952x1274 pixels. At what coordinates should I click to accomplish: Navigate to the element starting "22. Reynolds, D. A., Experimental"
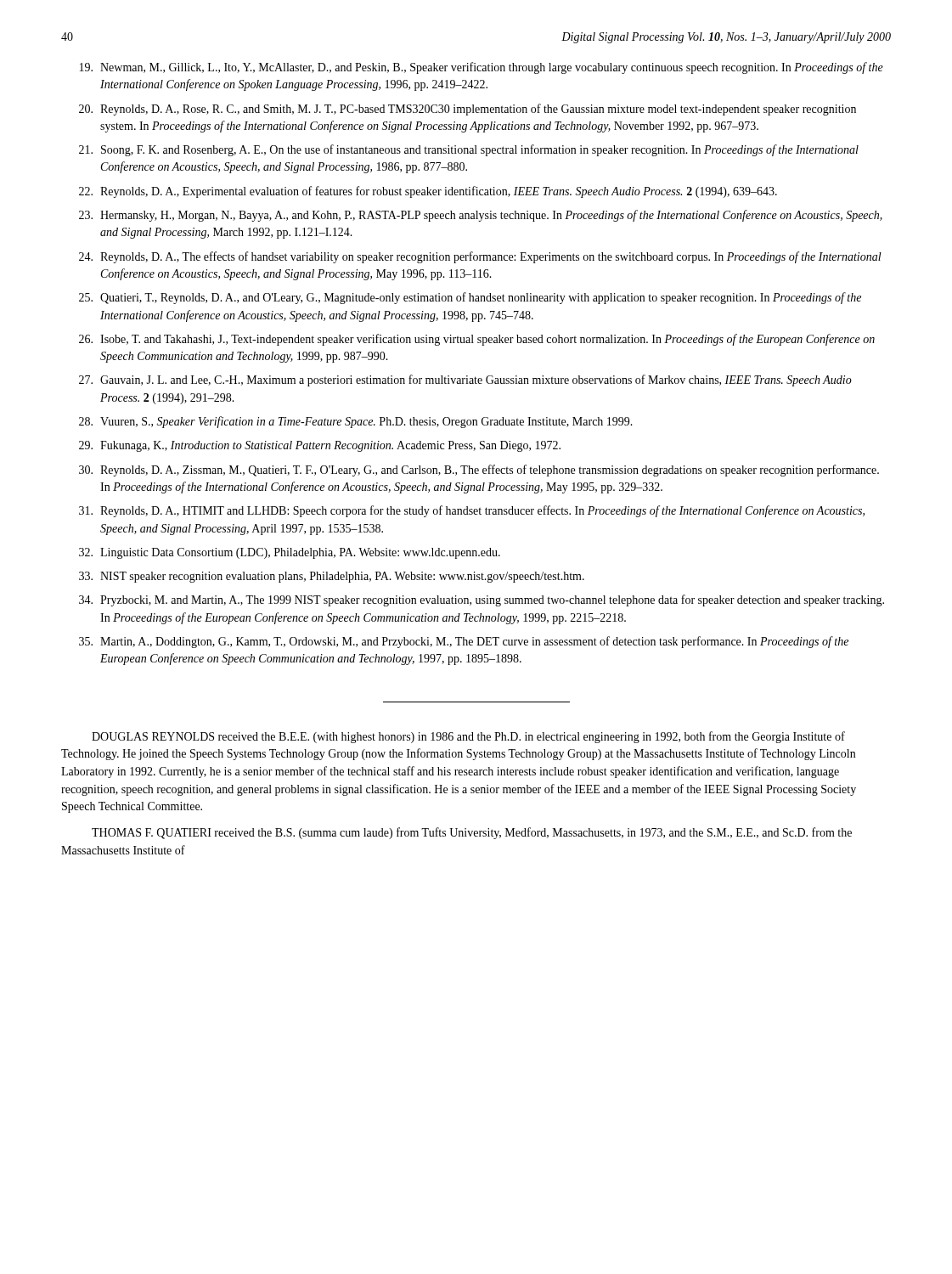pos(476,192)
